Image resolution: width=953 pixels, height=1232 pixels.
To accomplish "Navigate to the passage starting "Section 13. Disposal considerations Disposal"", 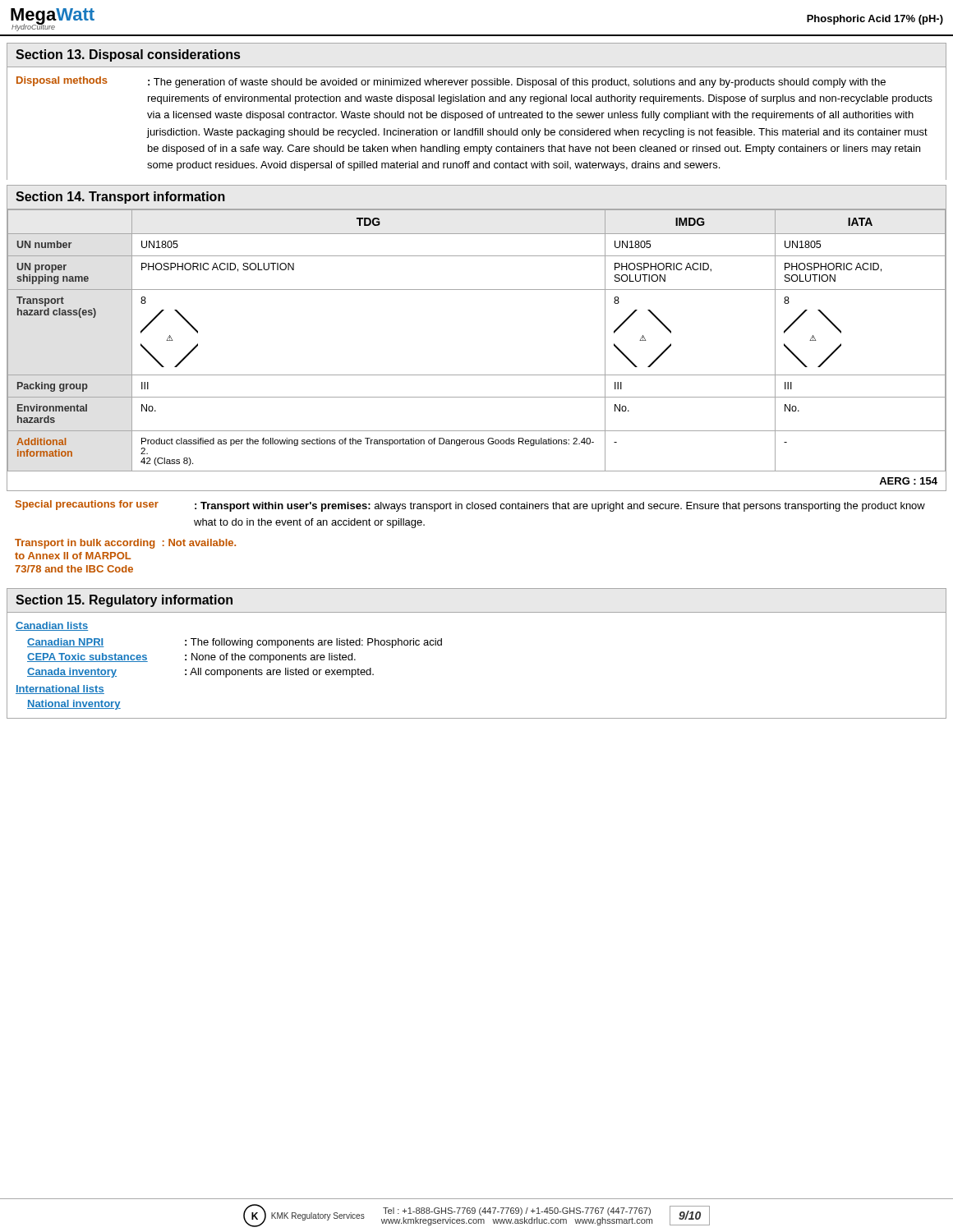I will coord(476,112).
